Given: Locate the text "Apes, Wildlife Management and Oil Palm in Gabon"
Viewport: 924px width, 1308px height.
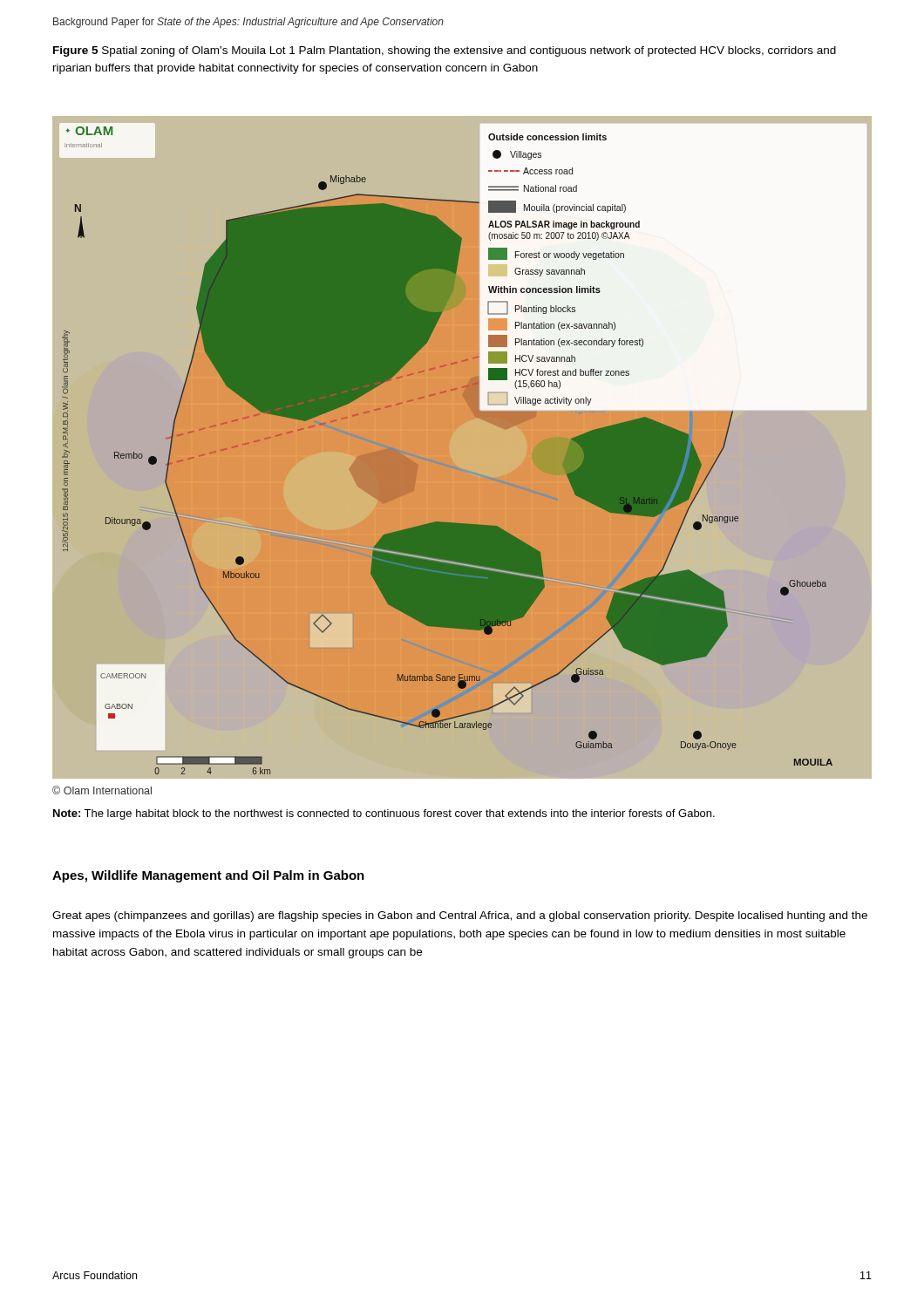Looking at the screenshot, I should [208, 875].
